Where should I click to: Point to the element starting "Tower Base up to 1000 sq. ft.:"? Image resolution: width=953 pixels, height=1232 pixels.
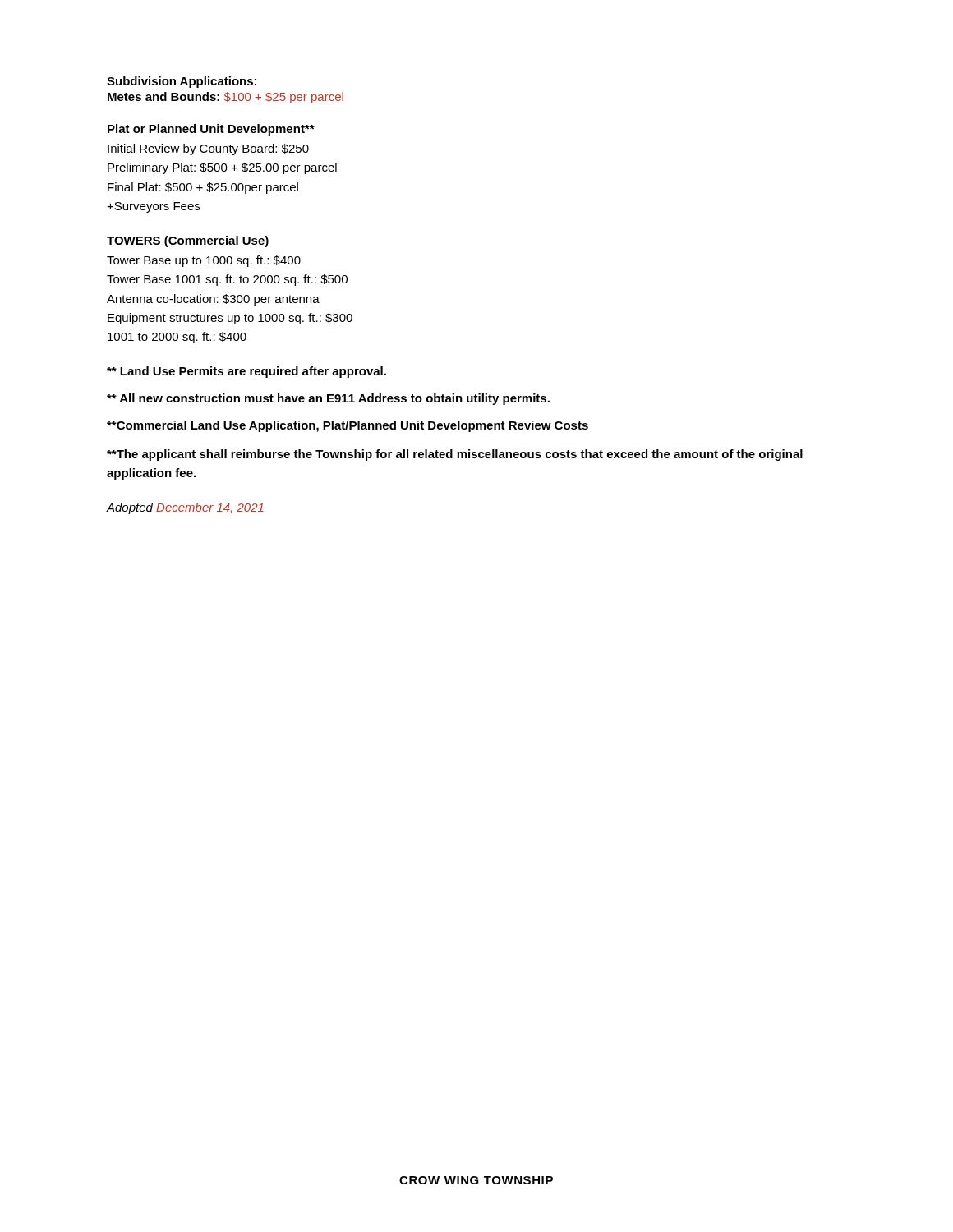pyautogui.click(x=230, y=298)
